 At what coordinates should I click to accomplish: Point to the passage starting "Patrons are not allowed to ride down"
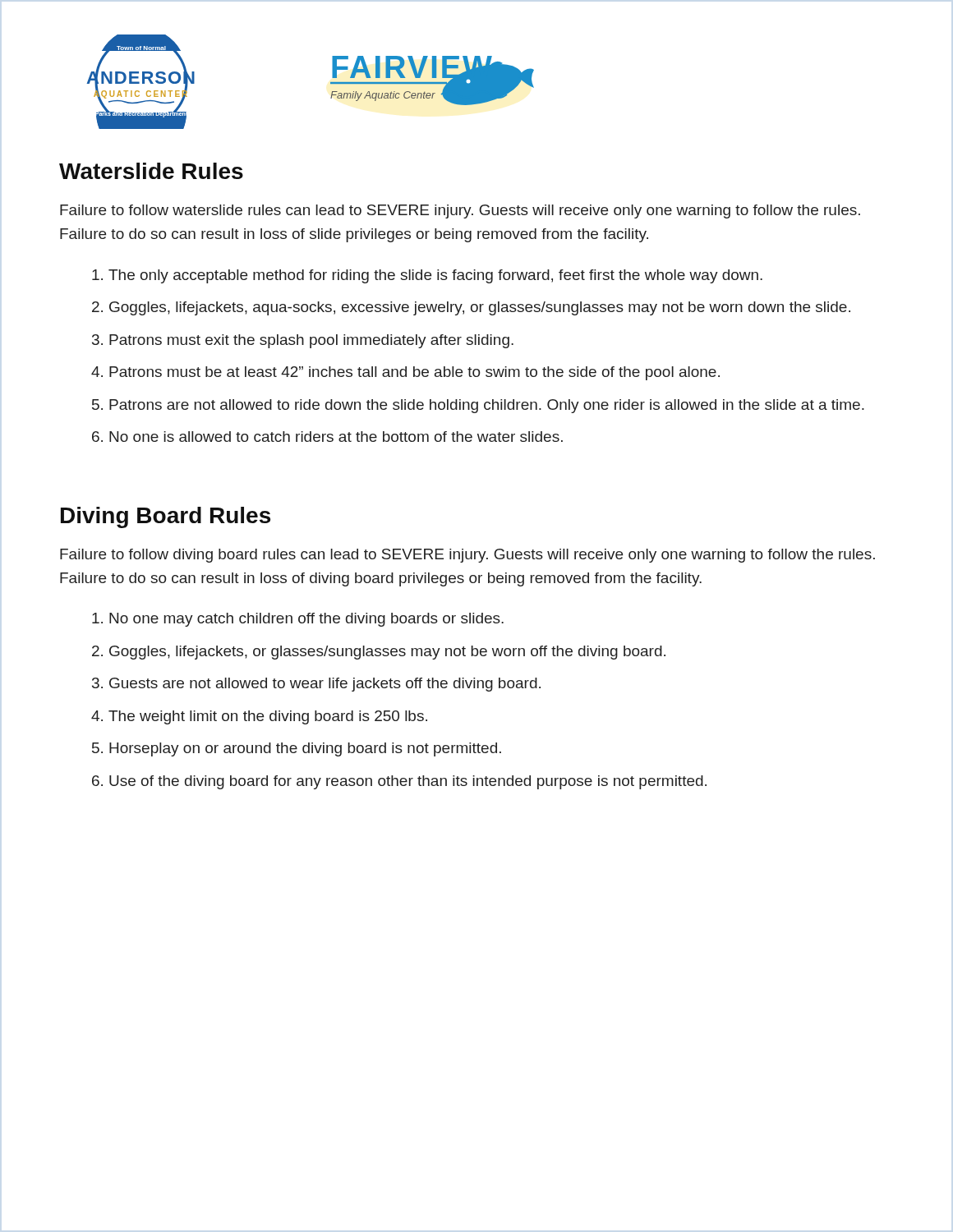pyautogui.click(x=487, y=404)
